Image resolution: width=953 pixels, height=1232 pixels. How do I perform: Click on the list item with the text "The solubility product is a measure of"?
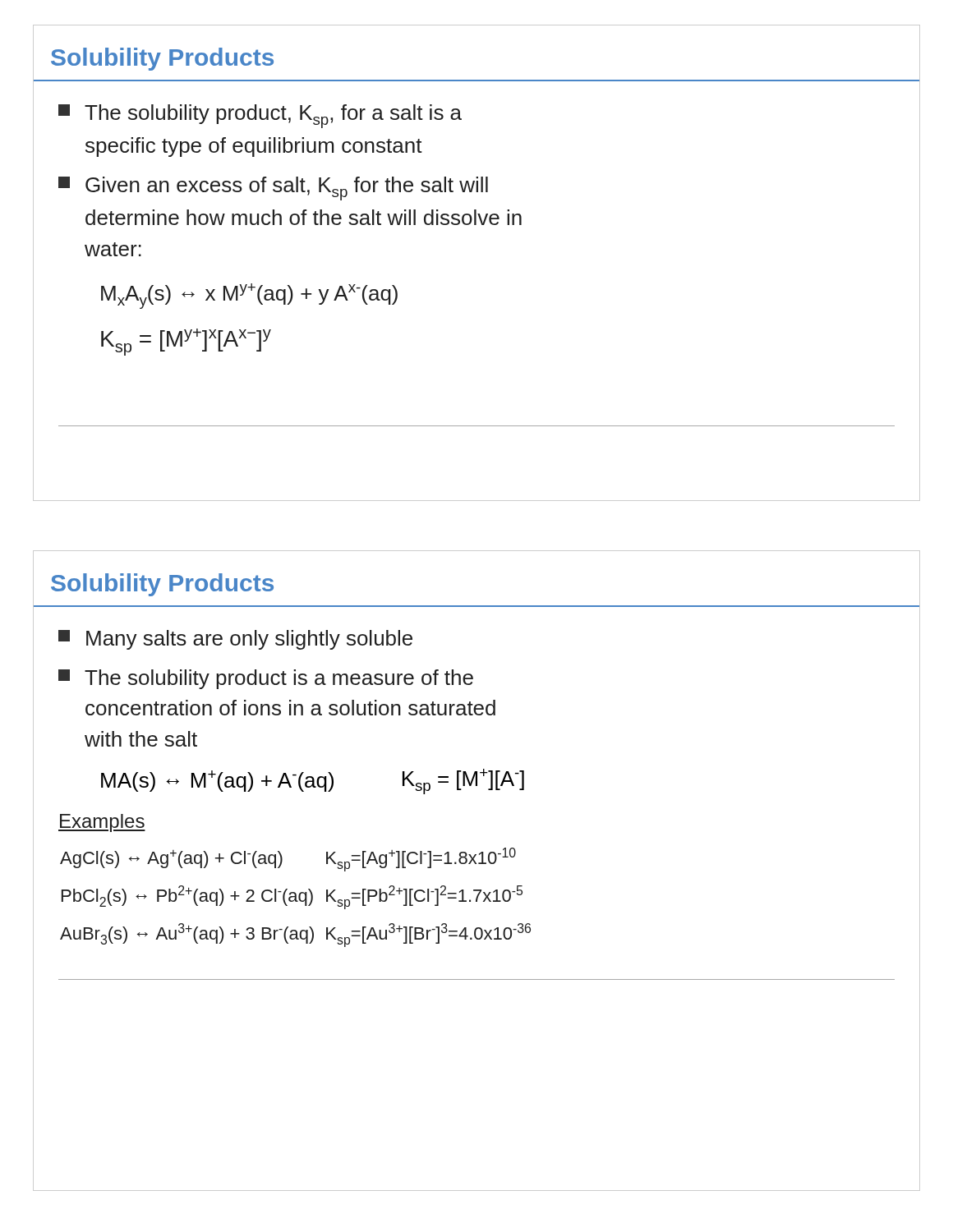pyautogui.click(x=278, y=709)
